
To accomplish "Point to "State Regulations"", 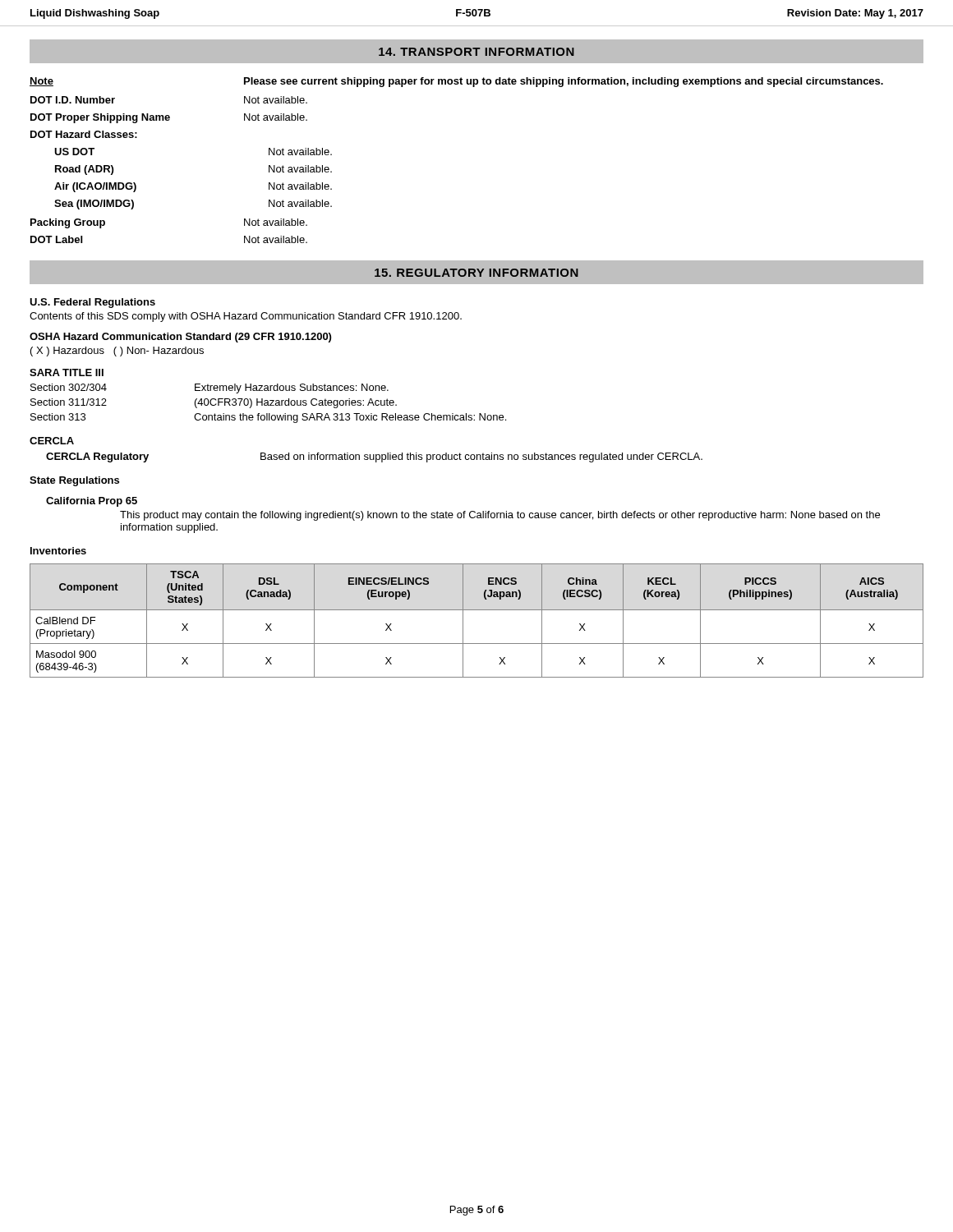I will (75, 480).
